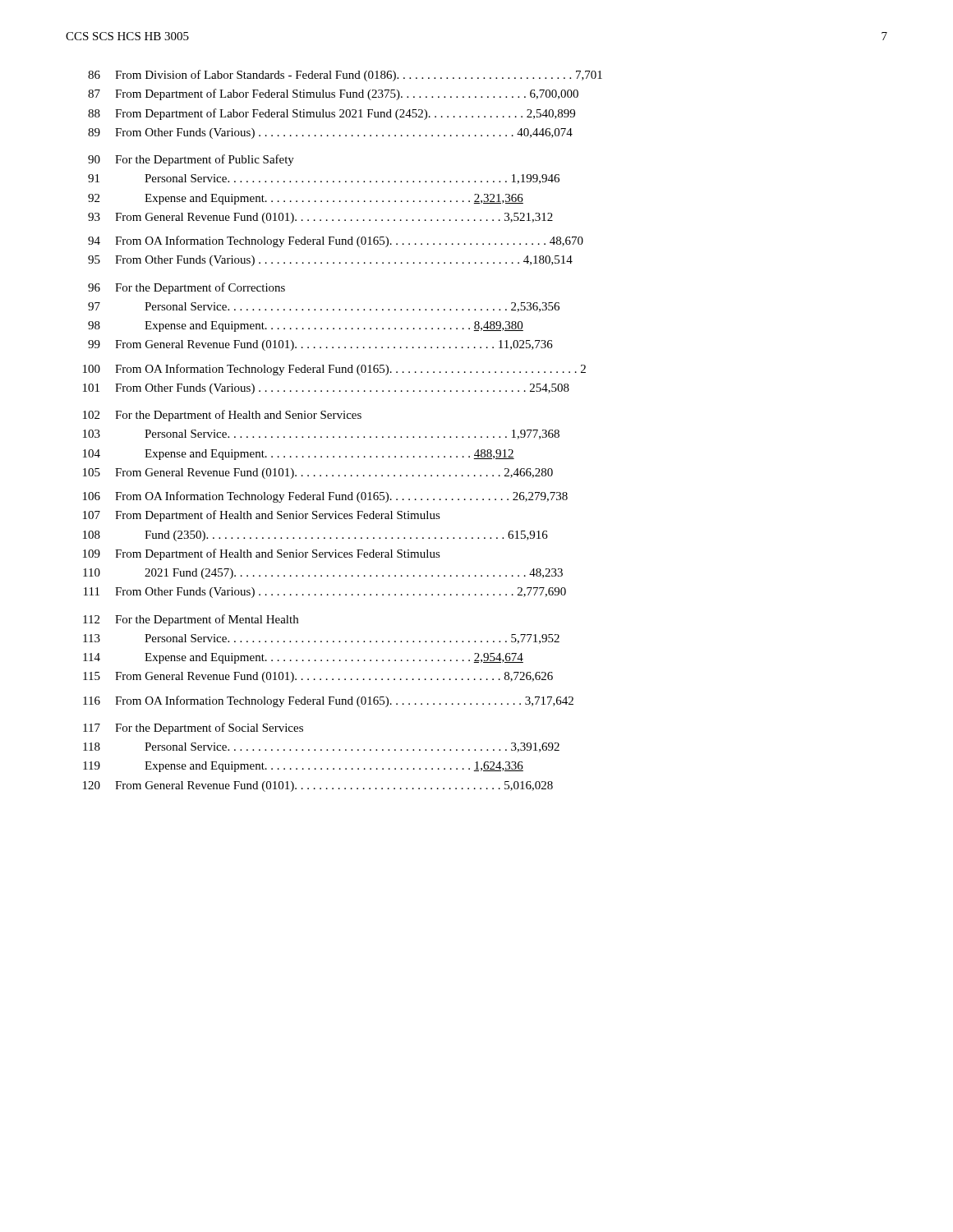
Task: Select the block starting "114 Expense and Equipment."
Action: coord(476,658)
